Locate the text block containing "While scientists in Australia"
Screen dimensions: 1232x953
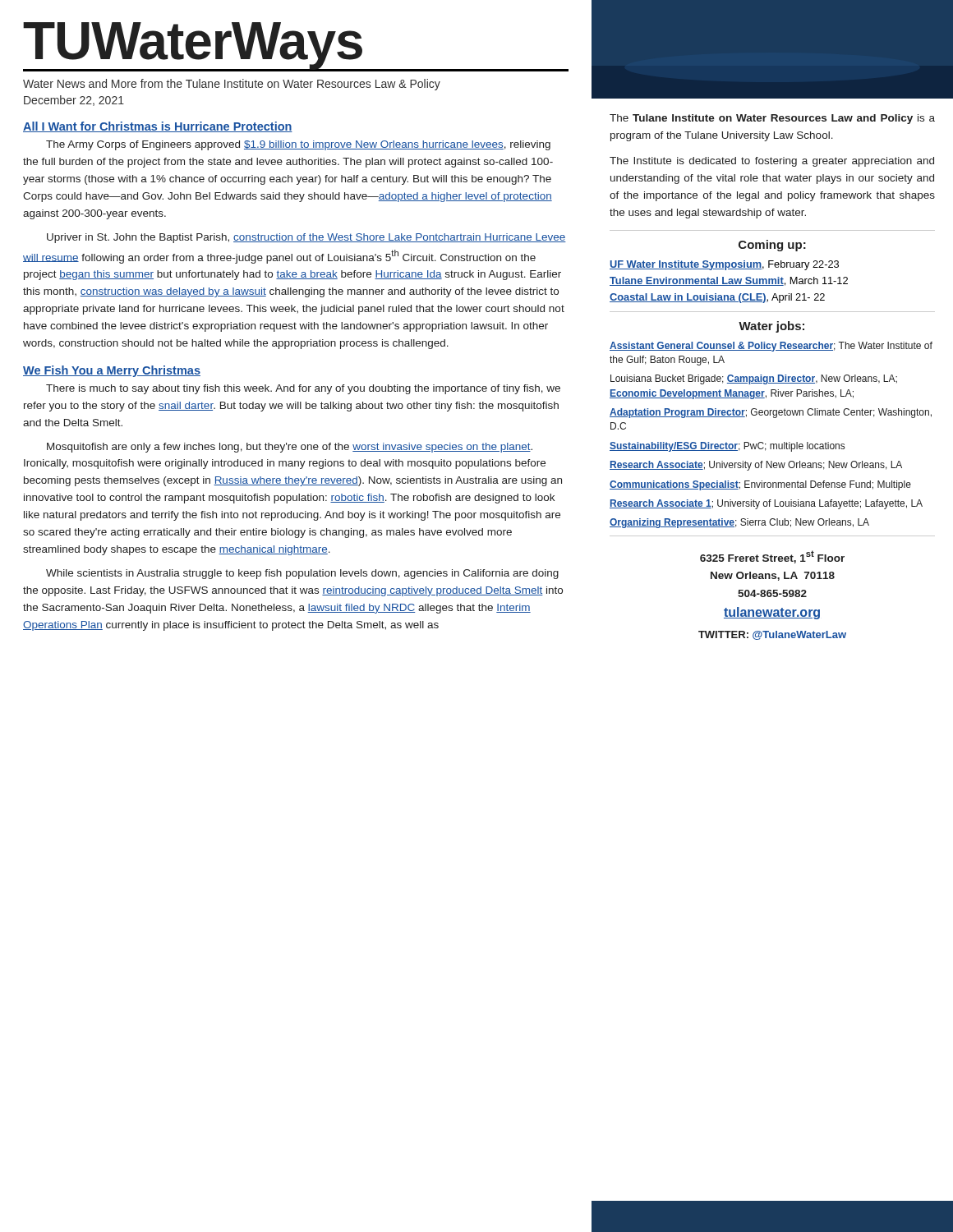[293, 599]
